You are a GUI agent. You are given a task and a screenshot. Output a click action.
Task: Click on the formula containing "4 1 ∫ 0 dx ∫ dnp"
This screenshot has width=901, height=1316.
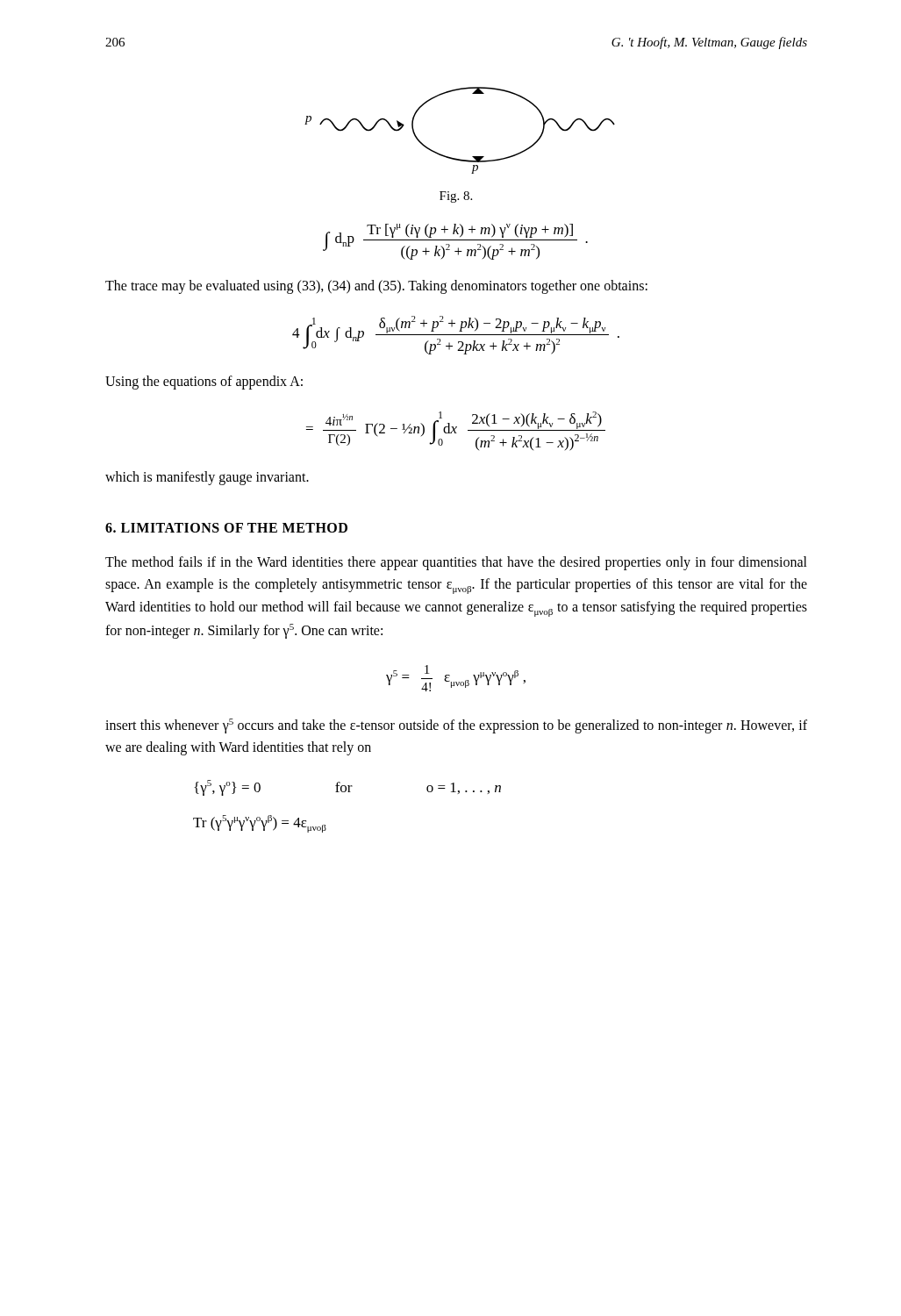point(456,334)
